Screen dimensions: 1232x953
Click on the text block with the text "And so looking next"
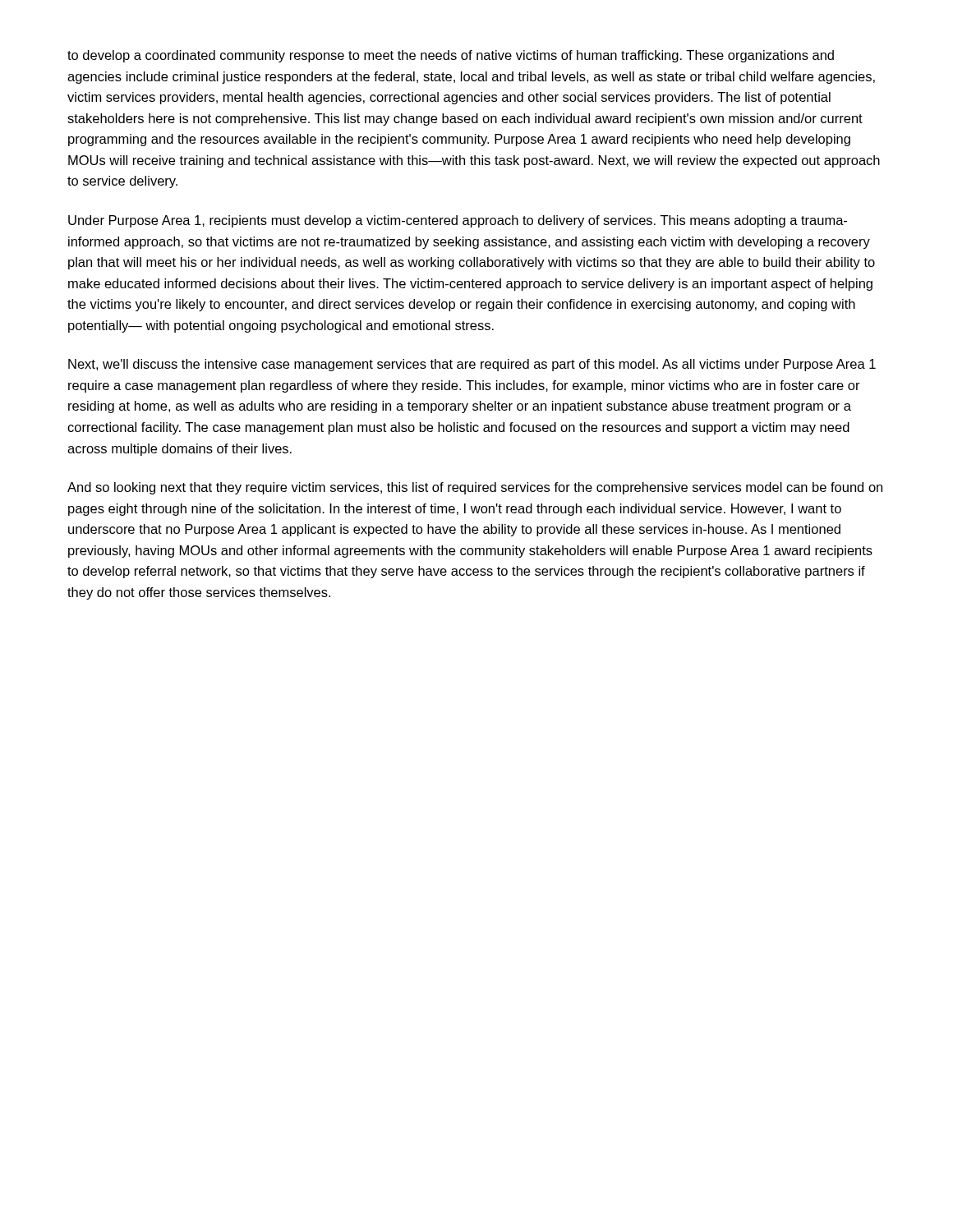pos(475,540)
